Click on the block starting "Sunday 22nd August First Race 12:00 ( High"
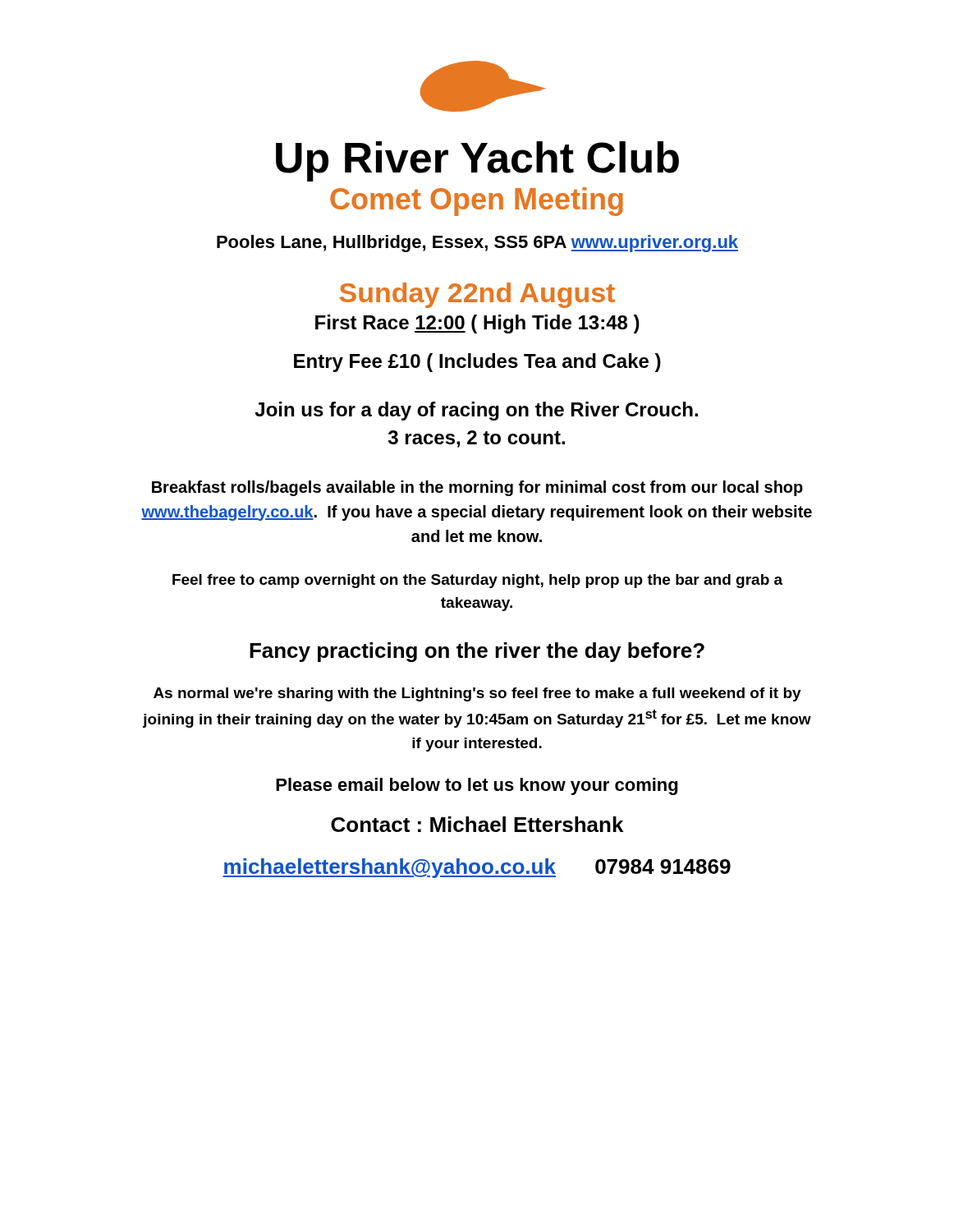Screen dimensions: 1232x954 coord(477,306)
